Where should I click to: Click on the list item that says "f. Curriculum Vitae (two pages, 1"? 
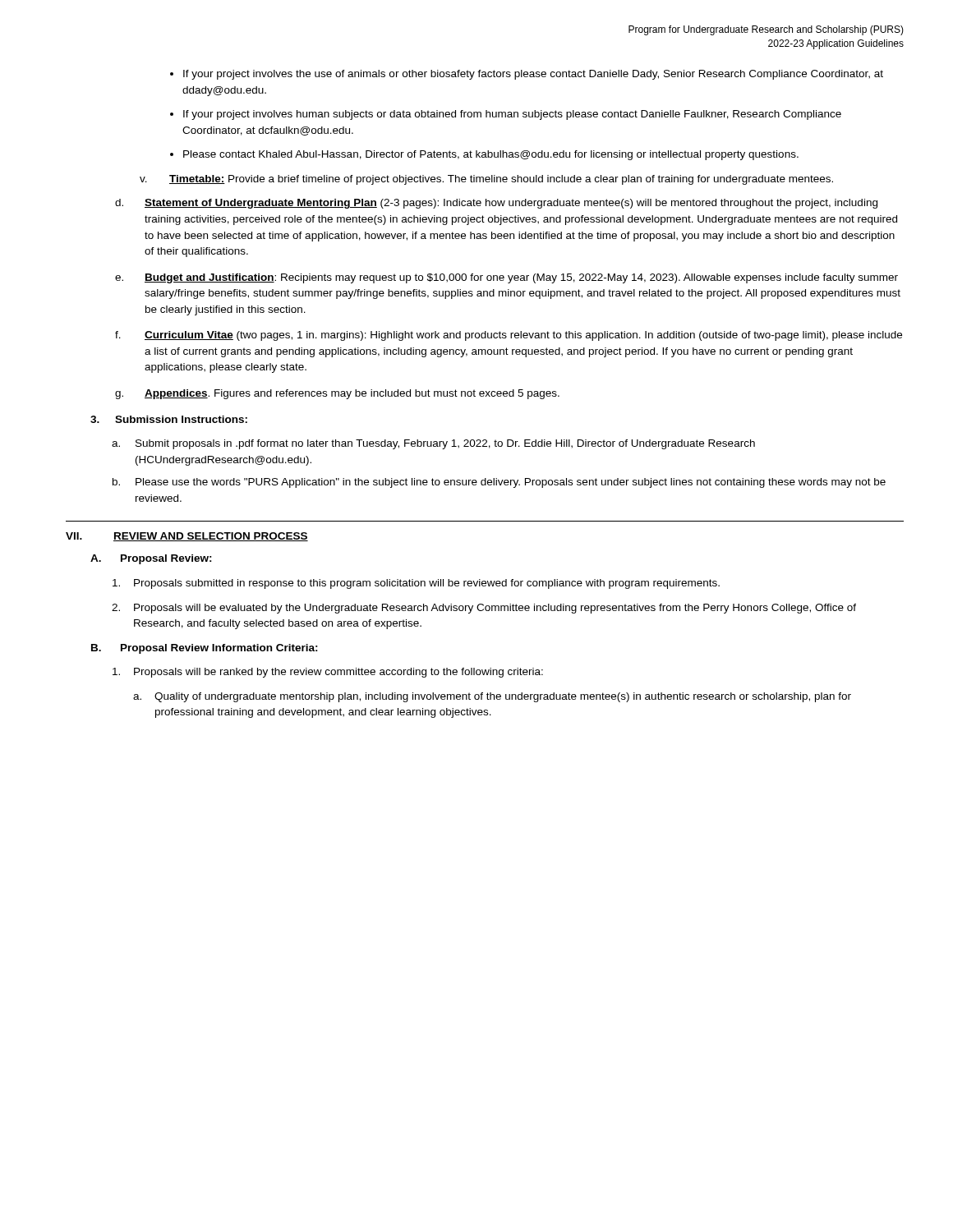tap(509, 351)
